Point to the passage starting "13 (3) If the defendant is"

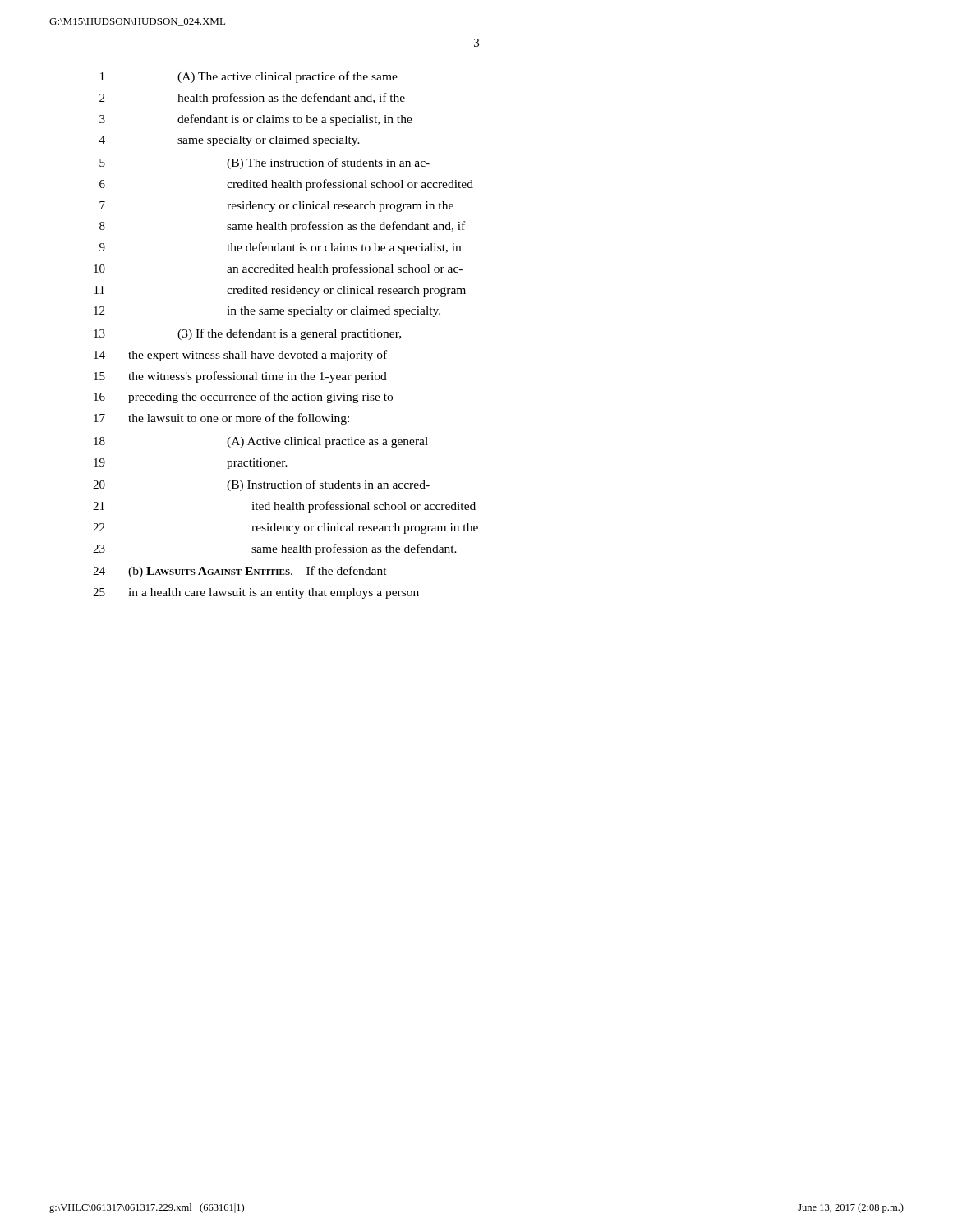click(247, 334)
